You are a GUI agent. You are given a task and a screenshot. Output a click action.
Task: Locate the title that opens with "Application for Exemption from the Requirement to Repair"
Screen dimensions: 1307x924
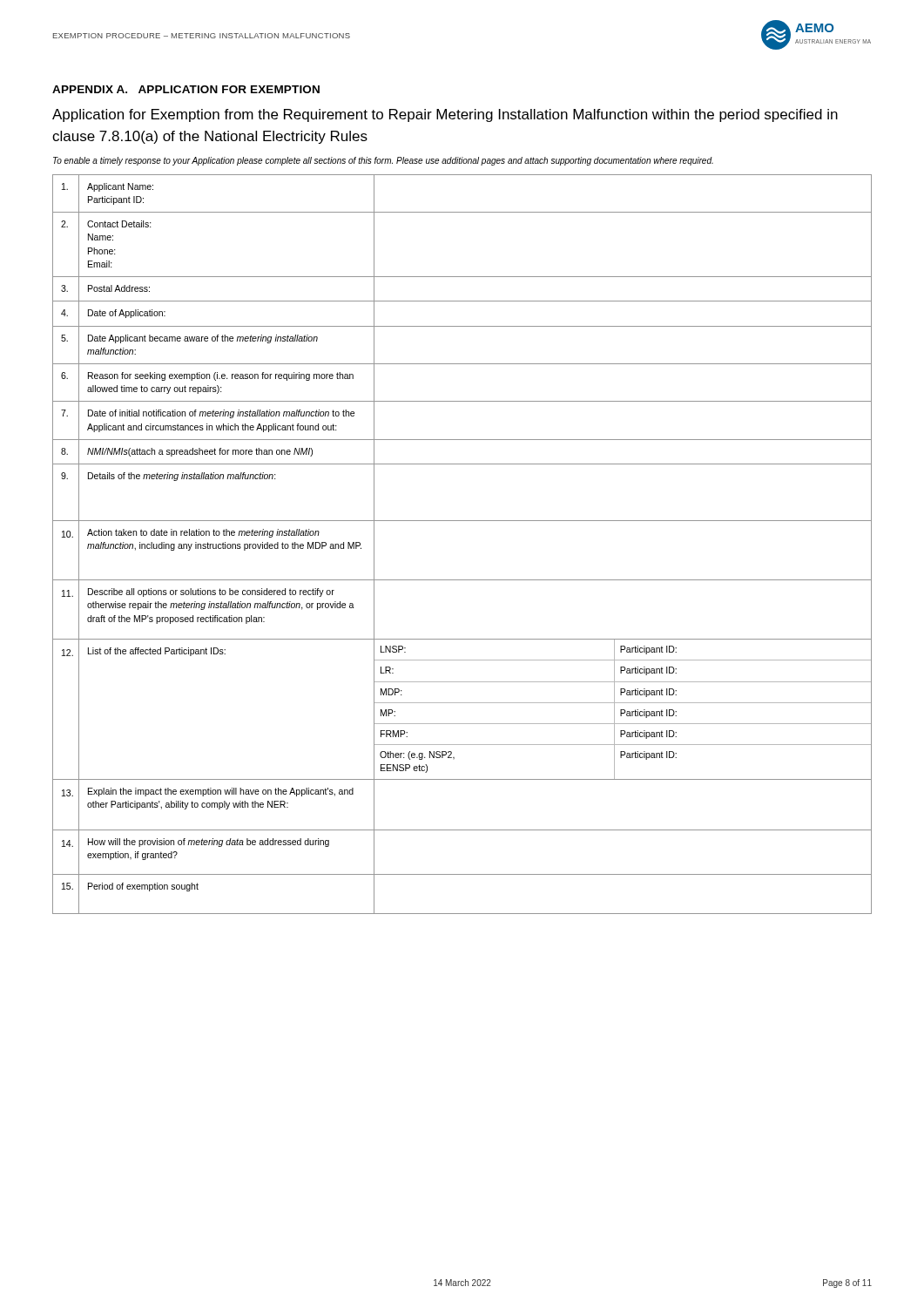445,125
